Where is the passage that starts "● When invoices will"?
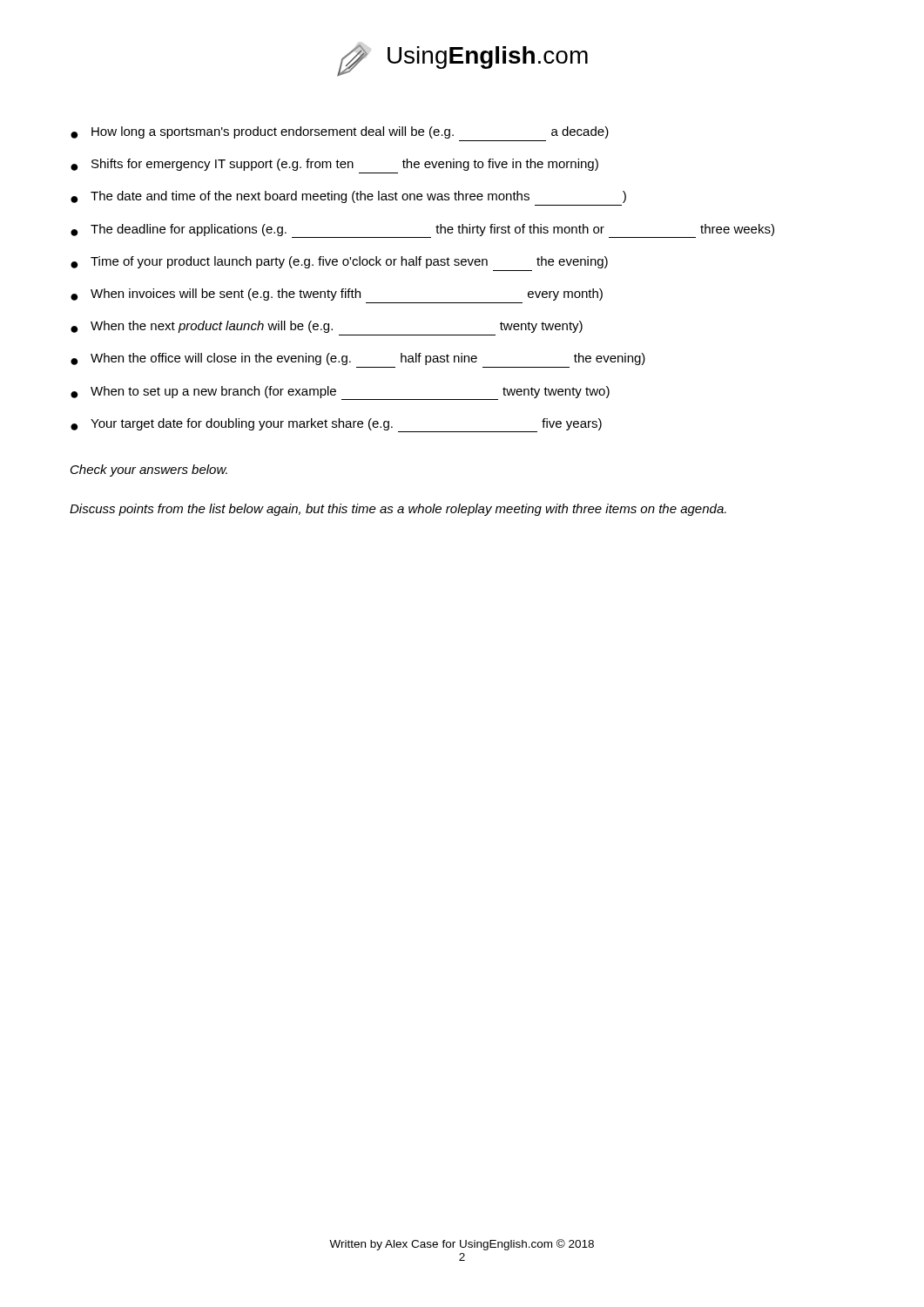Viewport: 924px width, 1307px height. coord(462,296)
